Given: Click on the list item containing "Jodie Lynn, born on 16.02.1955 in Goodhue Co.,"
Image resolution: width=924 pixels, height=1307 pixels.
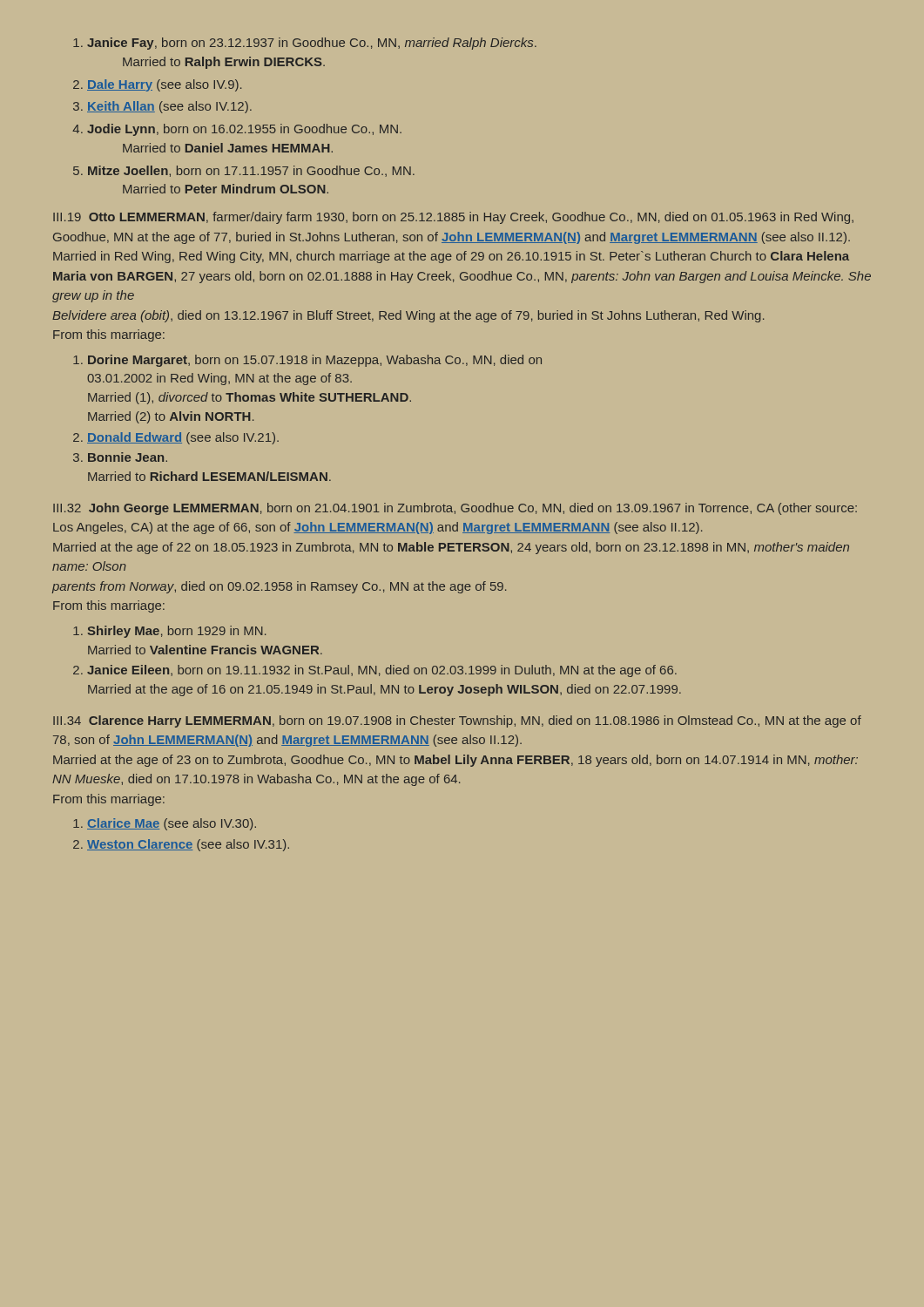Looking at the screenshot, I should [x=237, y=130].
